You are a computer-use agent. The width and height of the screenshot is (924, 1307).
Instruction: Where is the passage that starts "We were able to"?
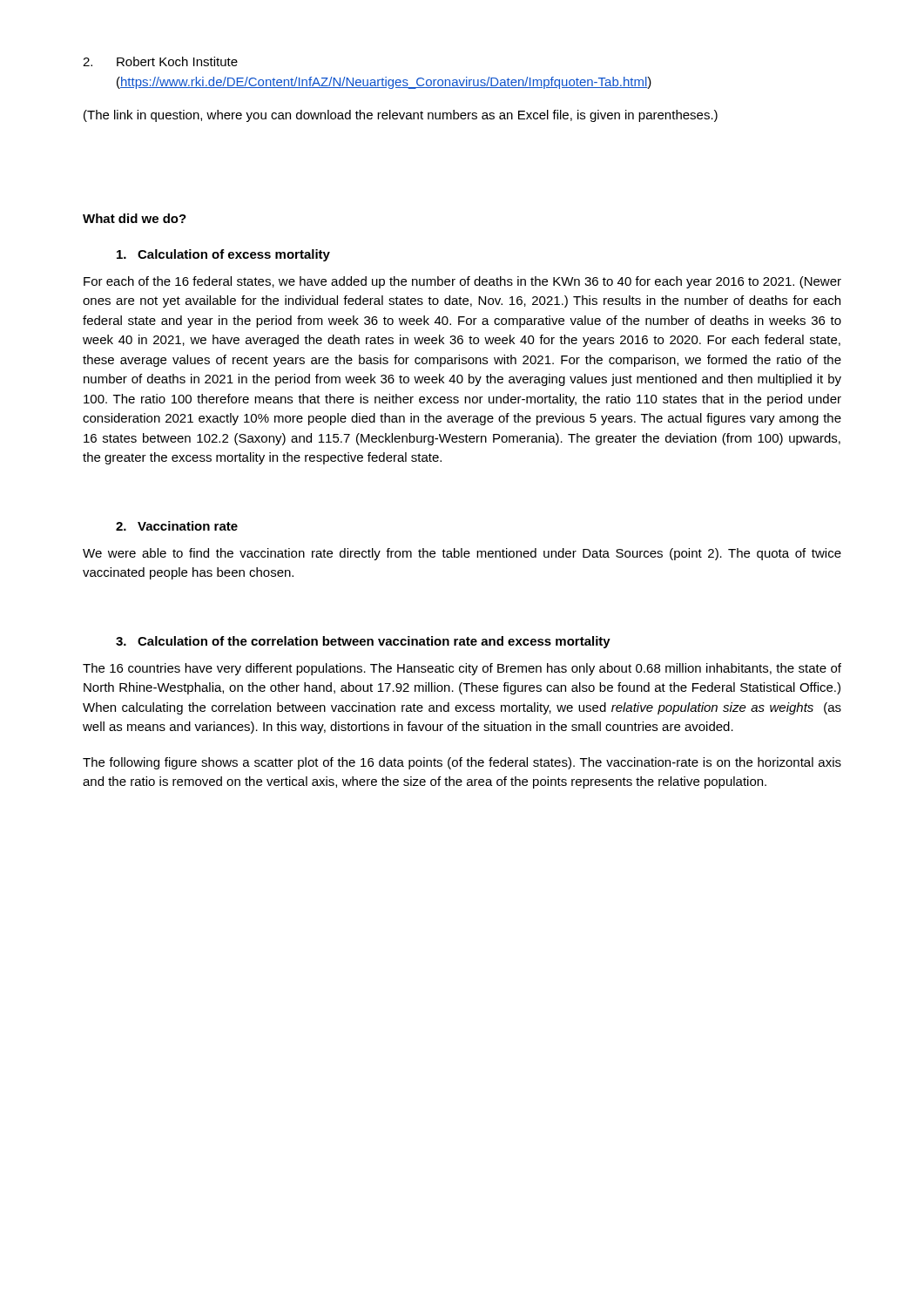[x=462, y=562]
